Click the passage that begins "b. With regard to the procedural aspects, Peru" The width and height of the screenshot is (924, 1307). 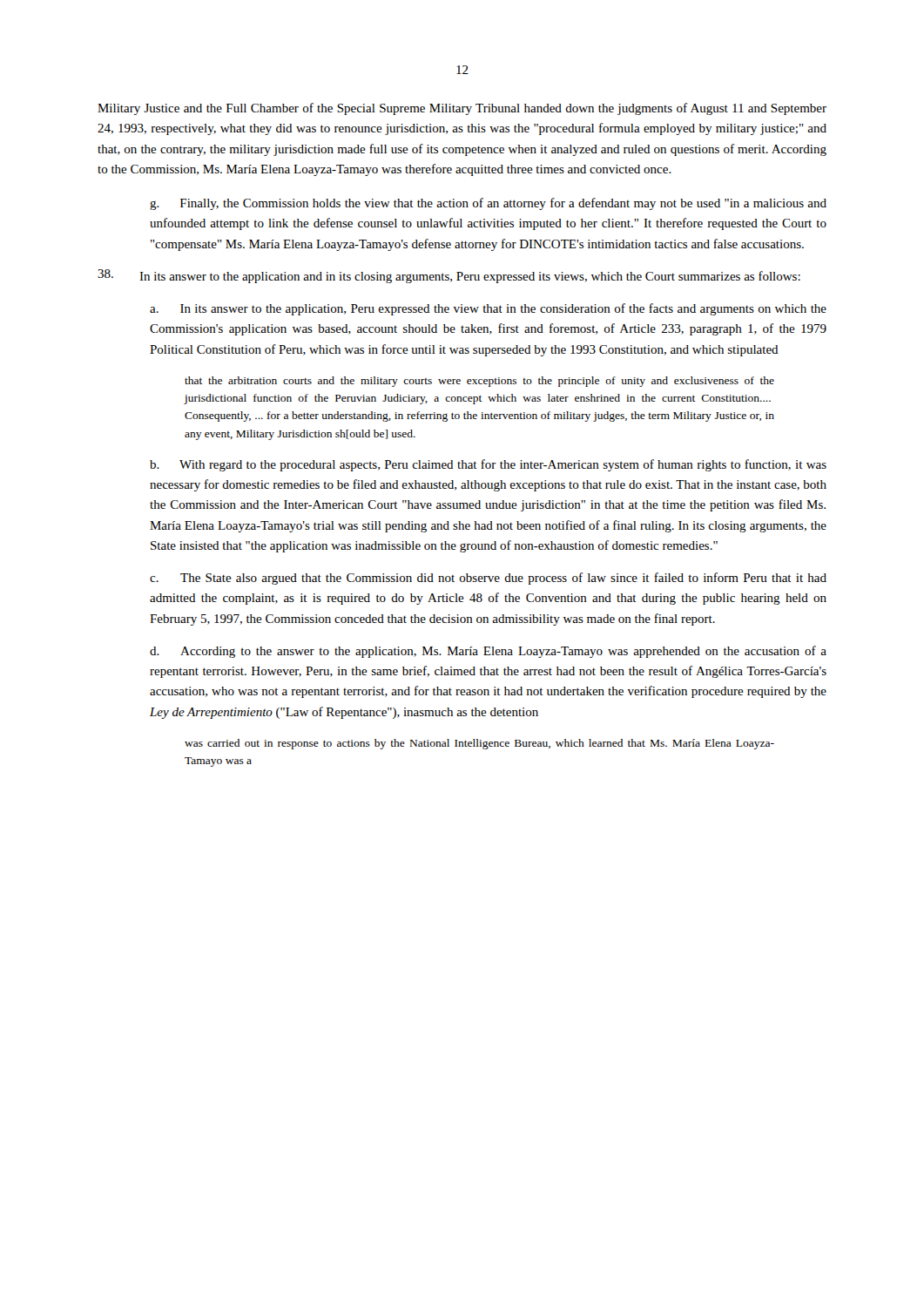point(488,503)
